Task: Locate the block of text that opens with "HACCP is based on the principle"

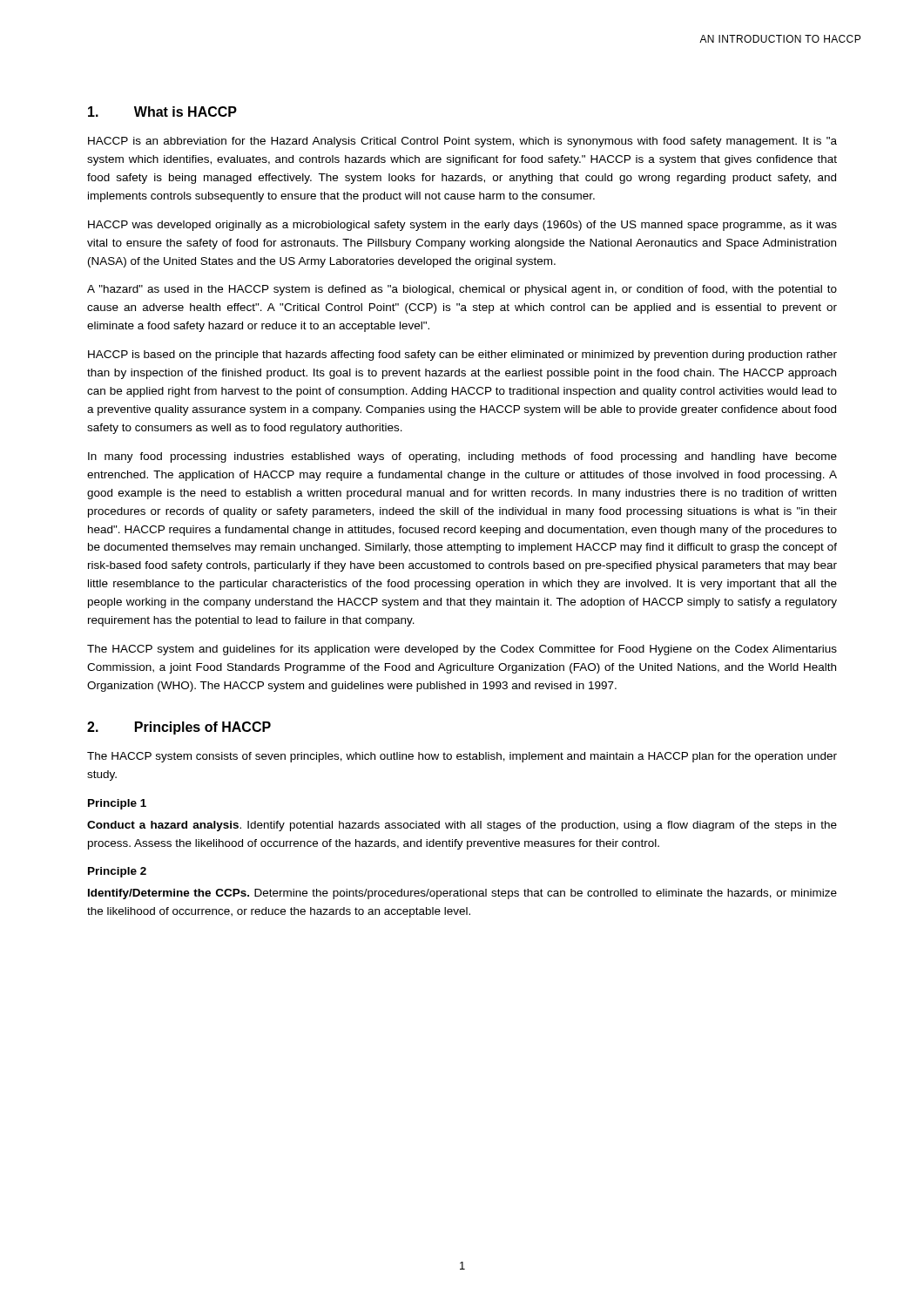Action: [x=462, y=392]
